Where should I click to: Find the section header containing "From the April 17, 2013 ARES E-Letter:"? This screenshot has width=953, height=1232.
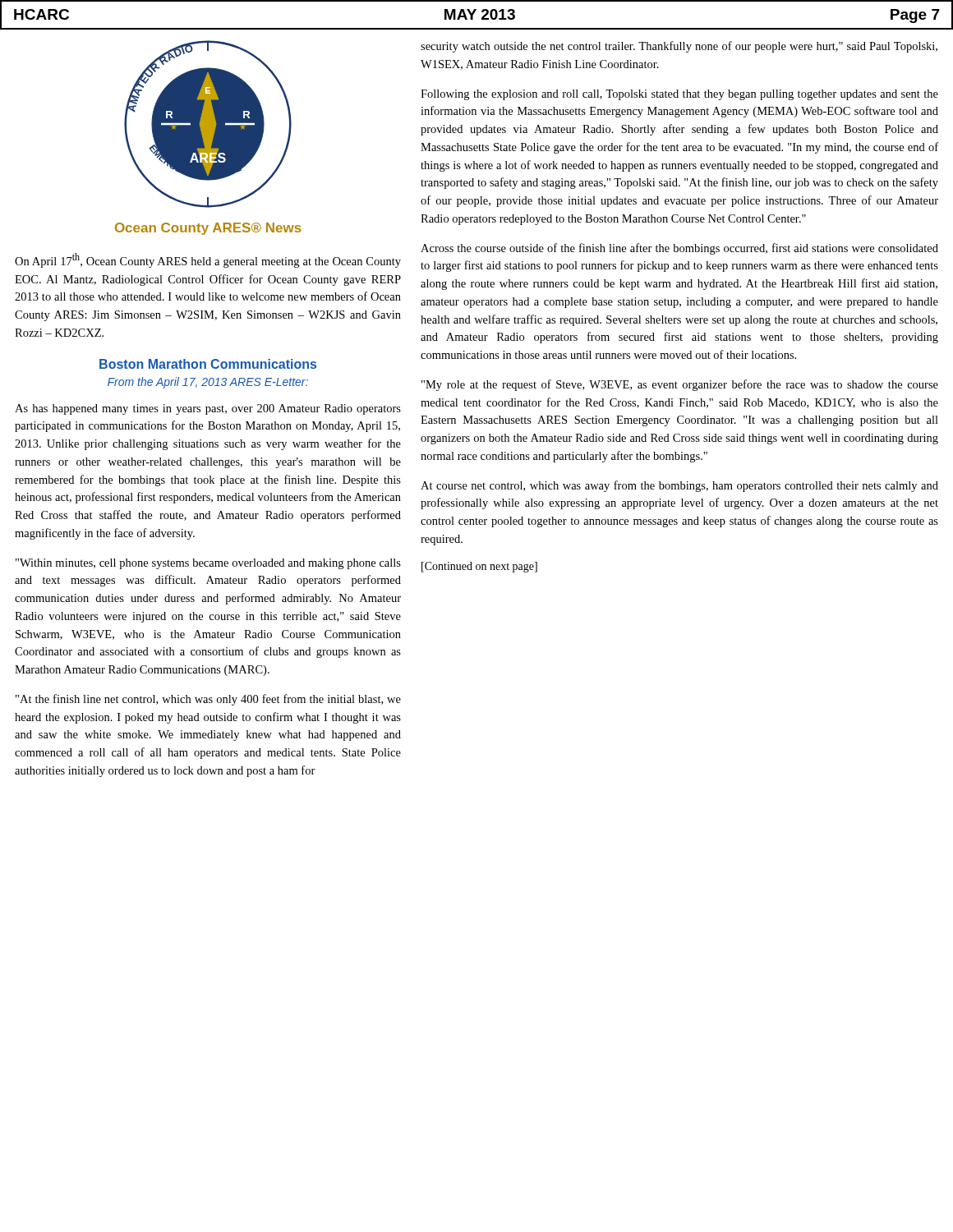coord(208,382)
